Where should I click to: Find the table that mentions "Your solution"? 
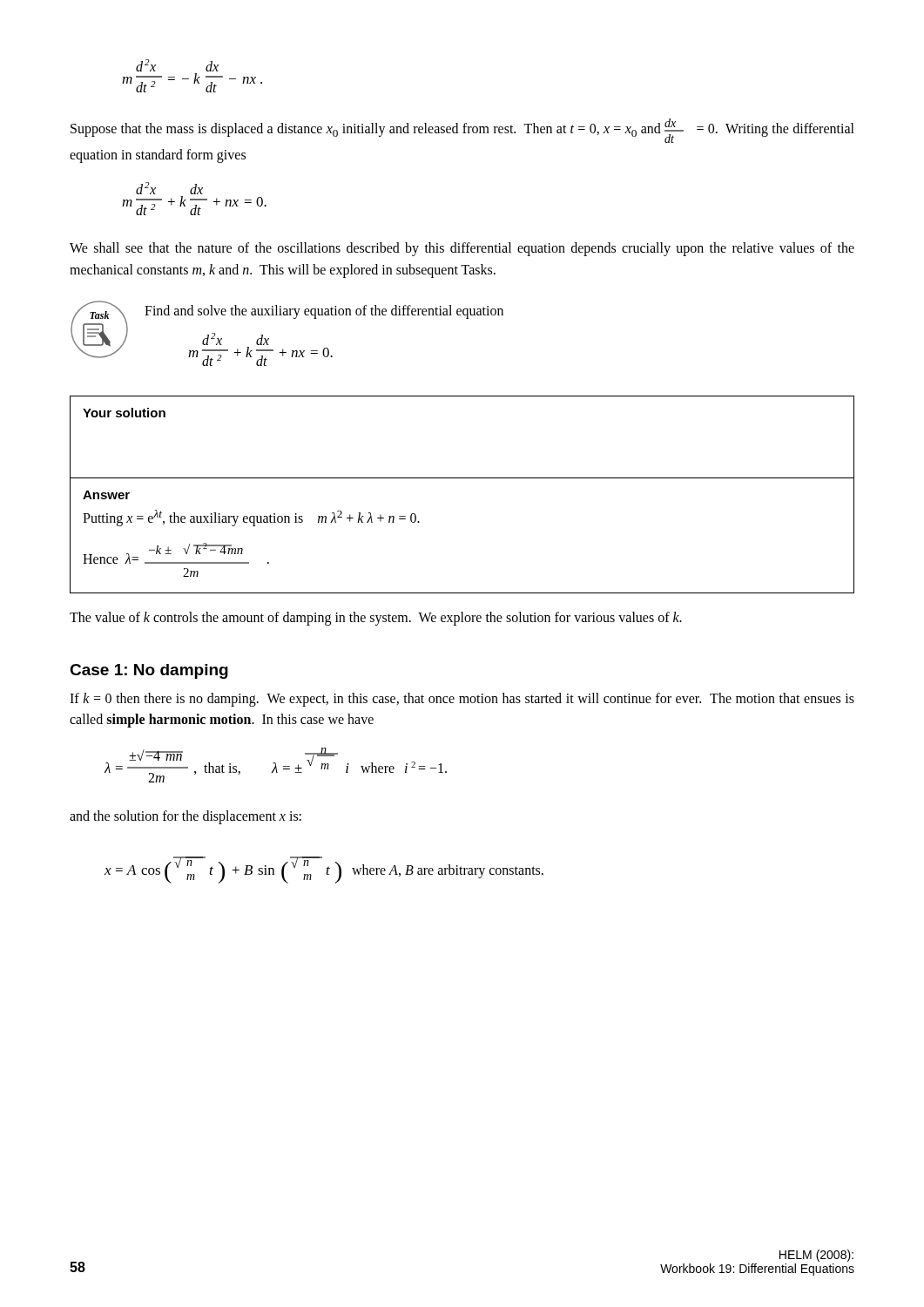(x=462, y=437)
